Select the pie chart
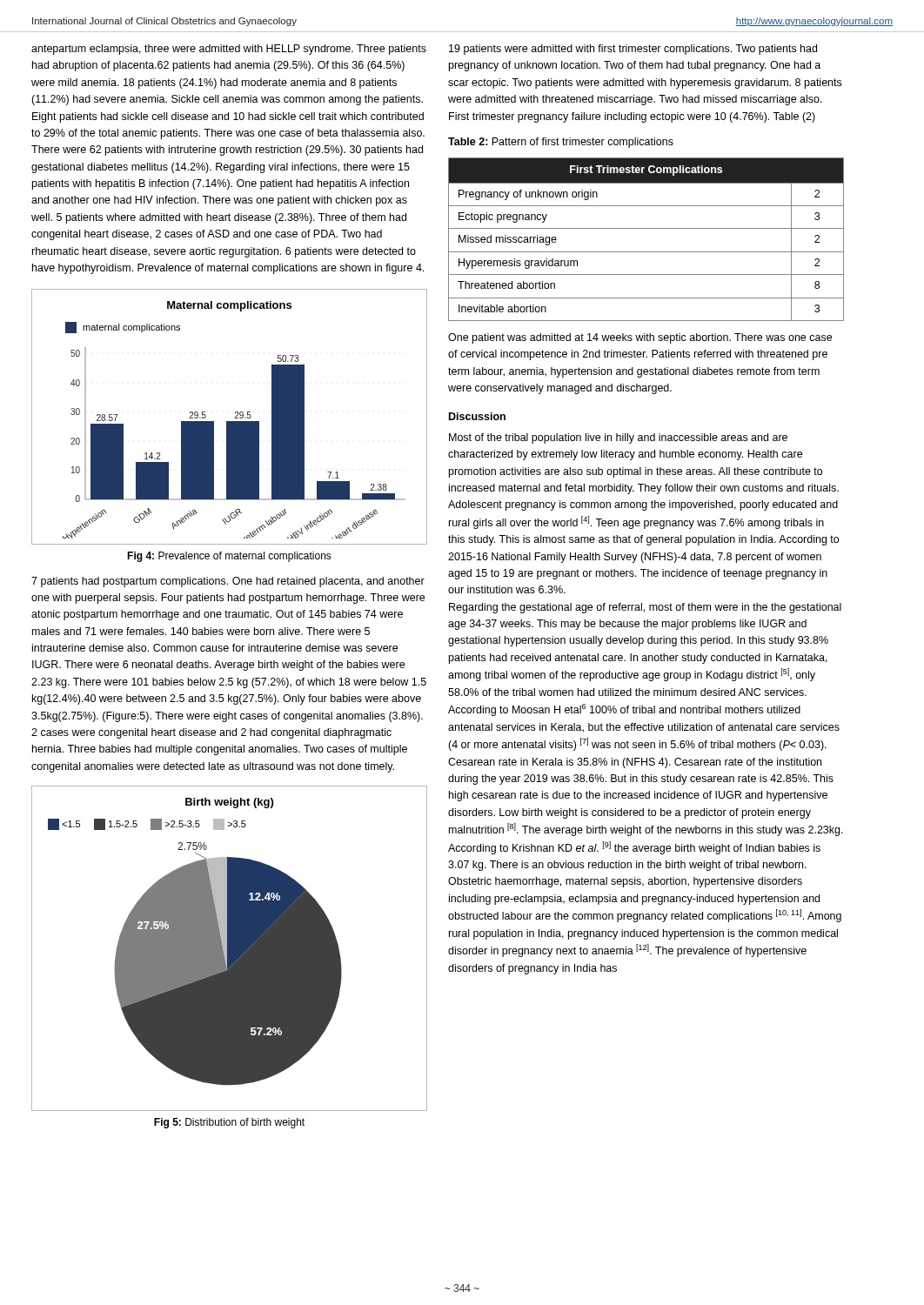Viewport: 924px width, 1305px height. pyautogui.click(x=229, y=948)
